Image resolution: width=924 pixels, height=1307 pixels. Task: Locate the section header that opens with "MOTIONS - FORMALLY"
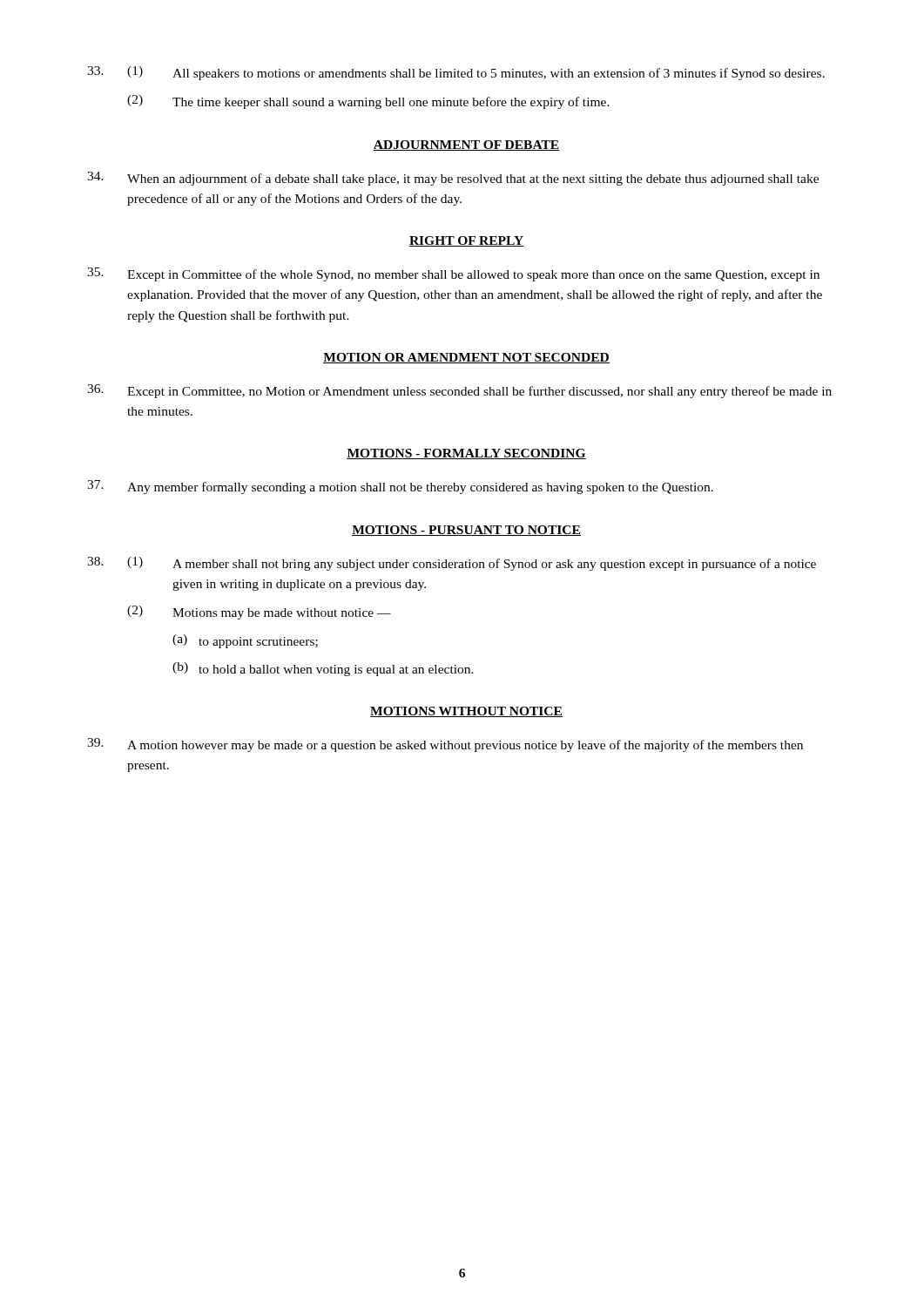click(x=466, y=453)
